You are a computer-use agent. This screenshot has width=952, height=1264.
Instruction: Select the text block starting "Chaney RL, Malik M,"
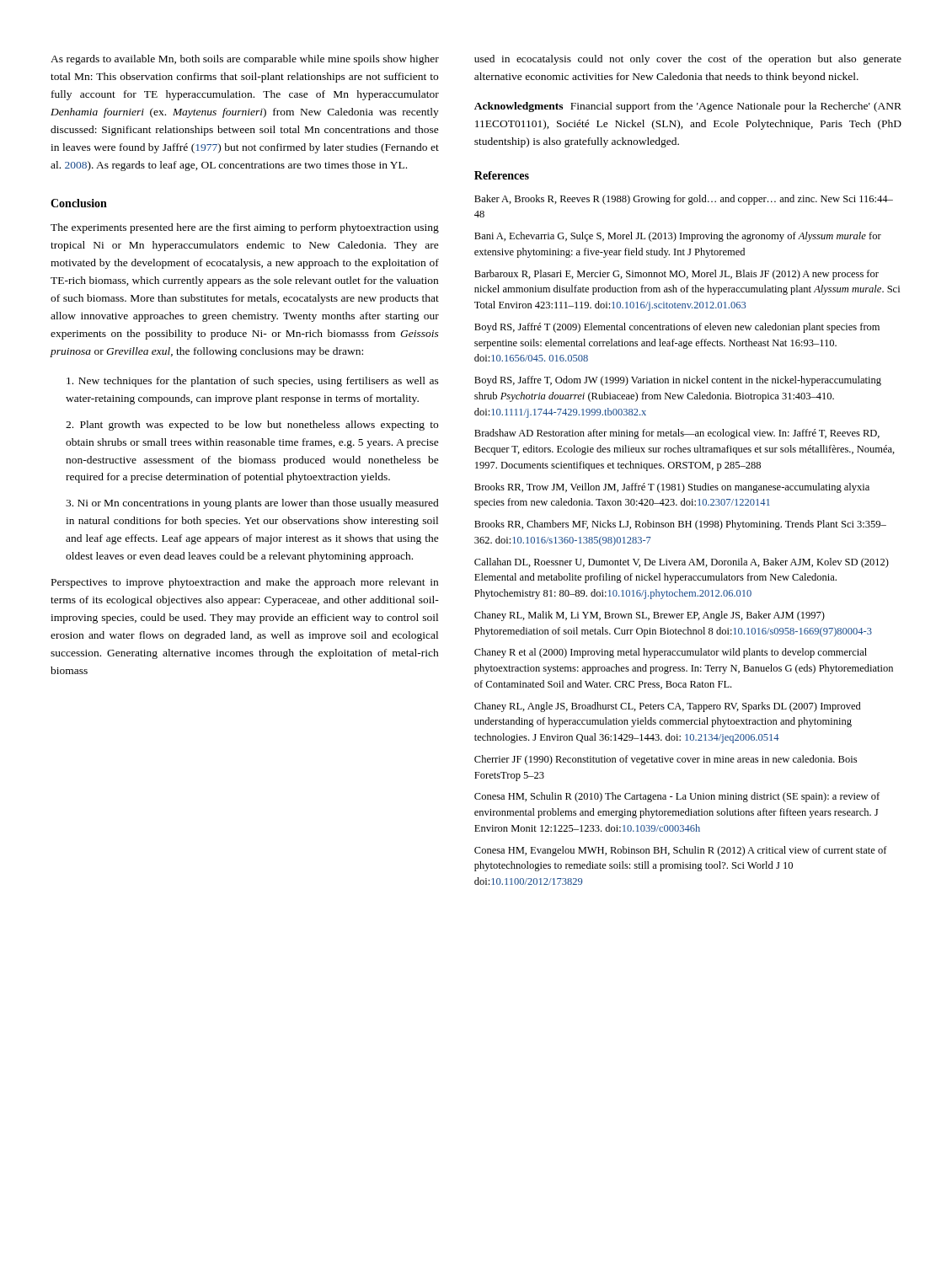click(x=673, y=623)
